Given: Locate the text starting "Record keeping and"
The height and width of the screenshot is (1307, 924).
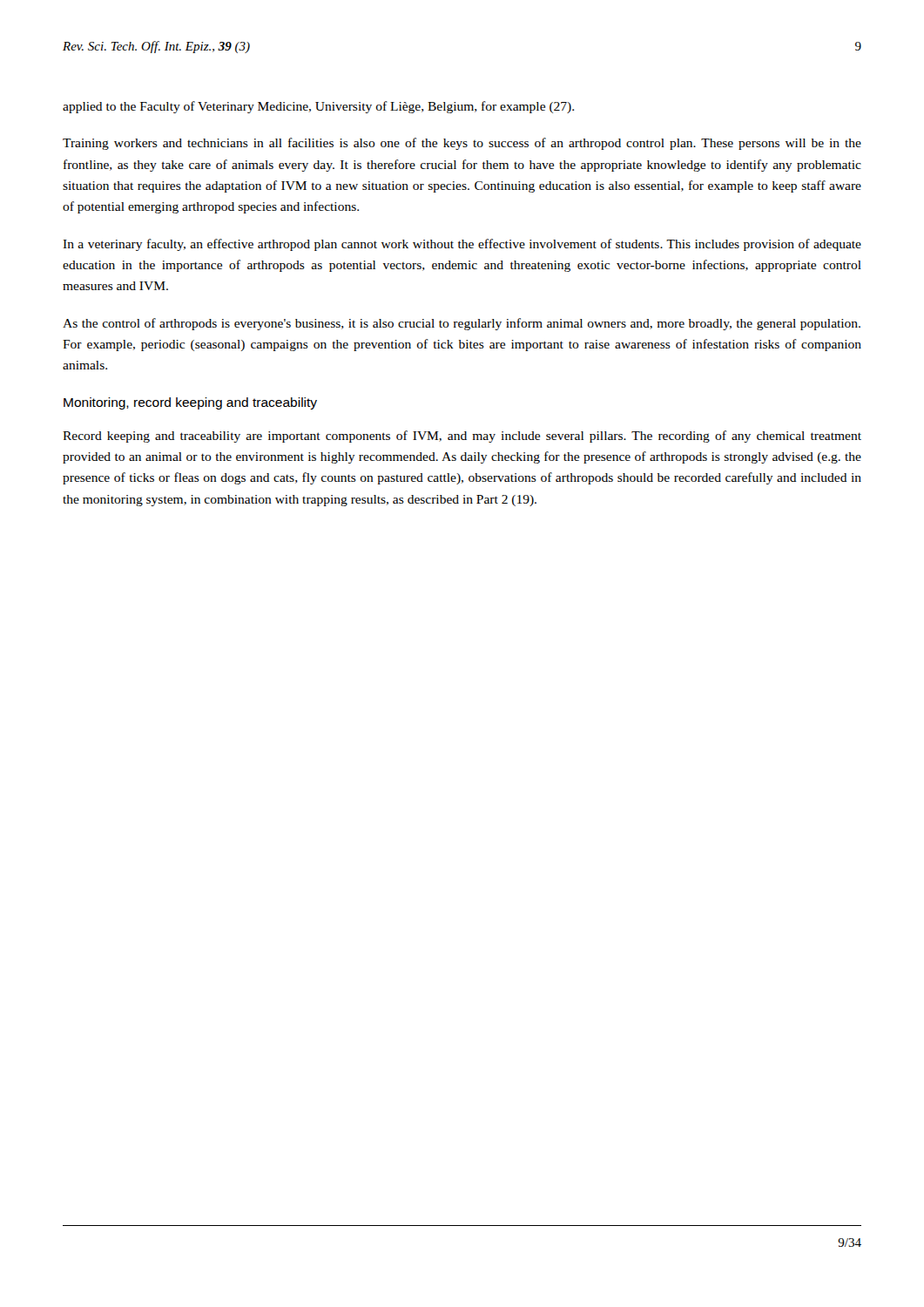Looking at the screenshot, I should [x=462, y=467].
